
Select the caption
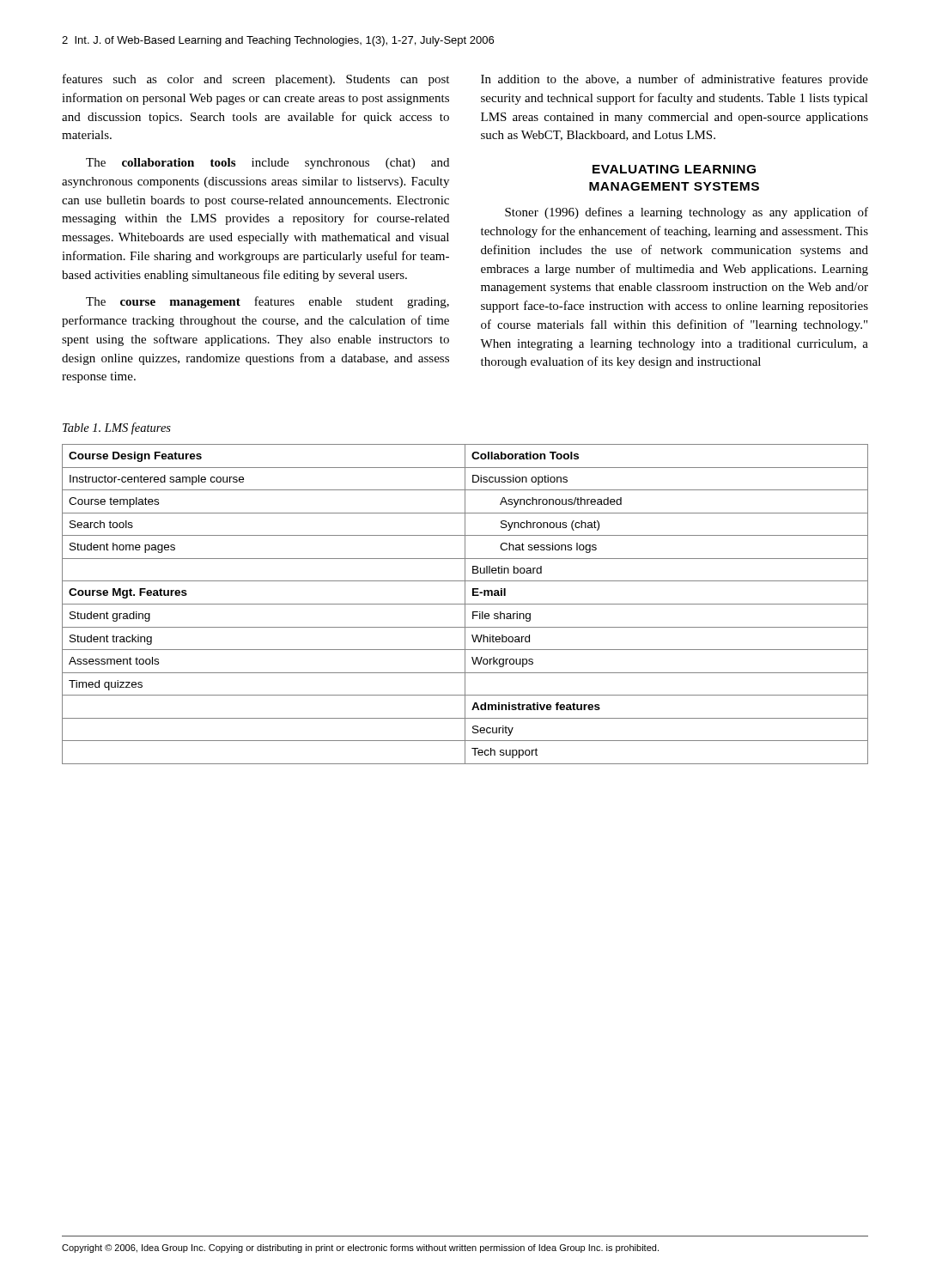(116, 428)
